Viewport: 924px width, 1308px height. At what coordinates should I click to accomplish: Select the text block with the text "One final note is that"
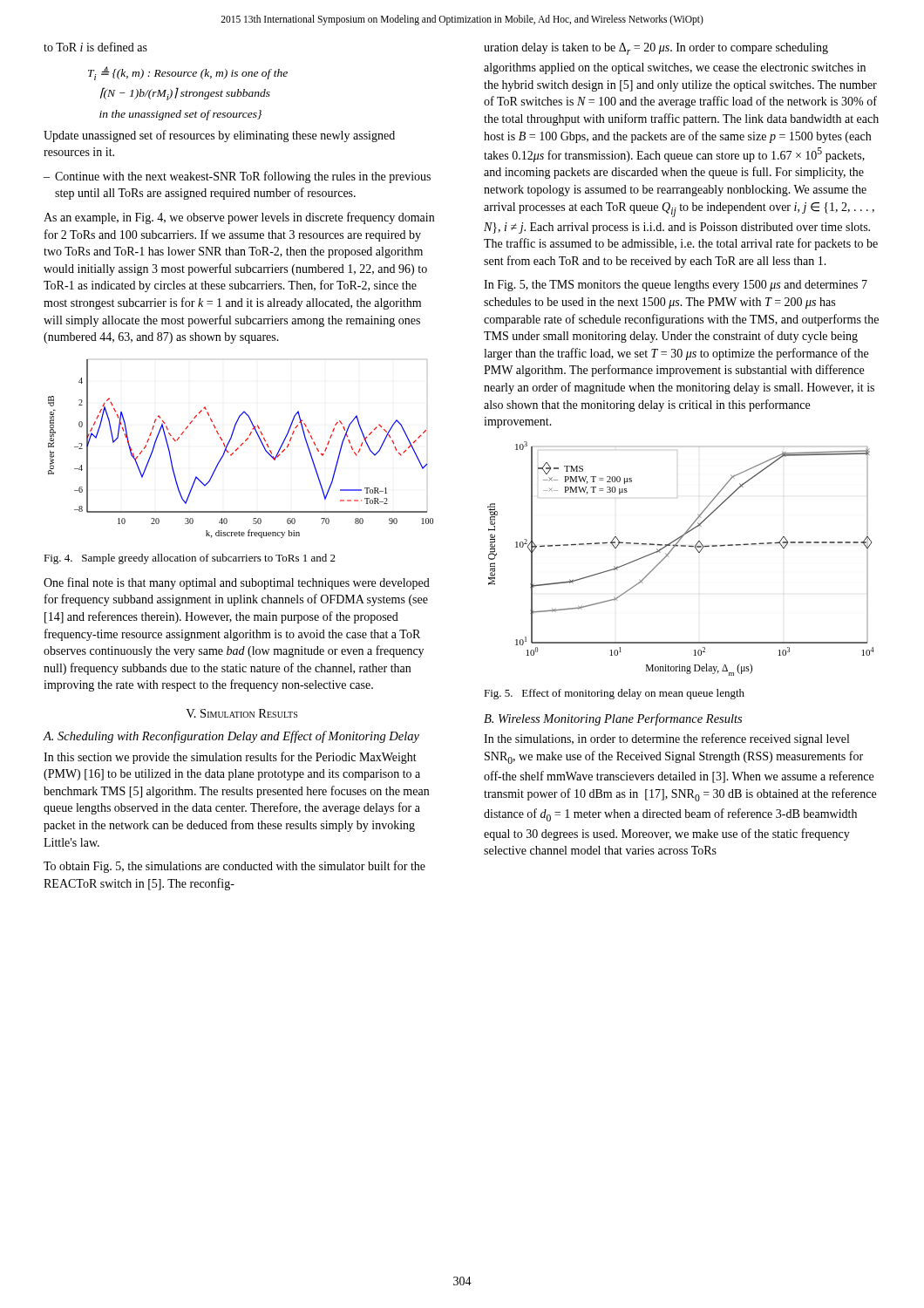tap(237, 634)
